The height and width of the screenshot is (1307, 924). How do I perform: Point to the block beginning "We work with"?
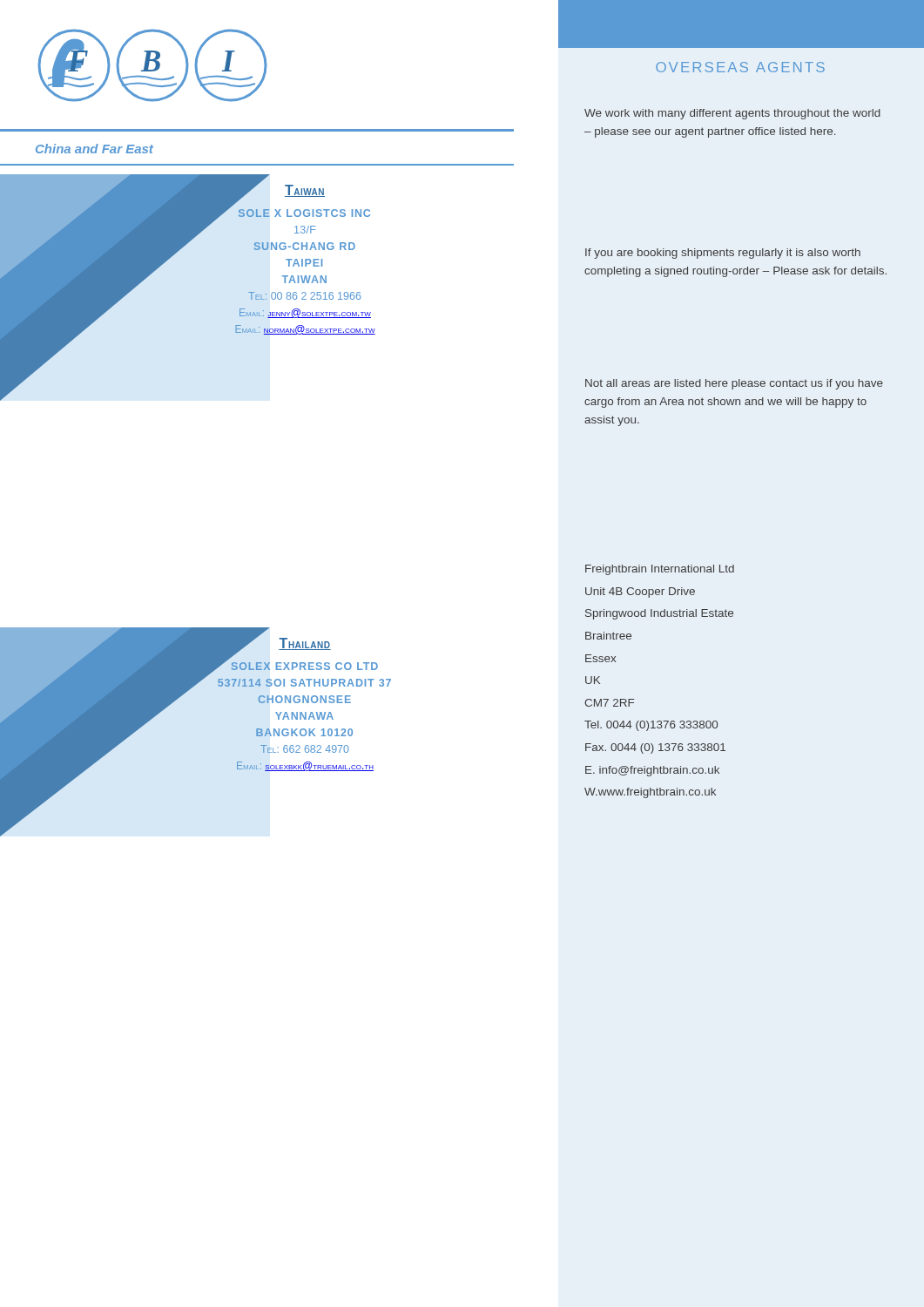(x=733, y=122)
